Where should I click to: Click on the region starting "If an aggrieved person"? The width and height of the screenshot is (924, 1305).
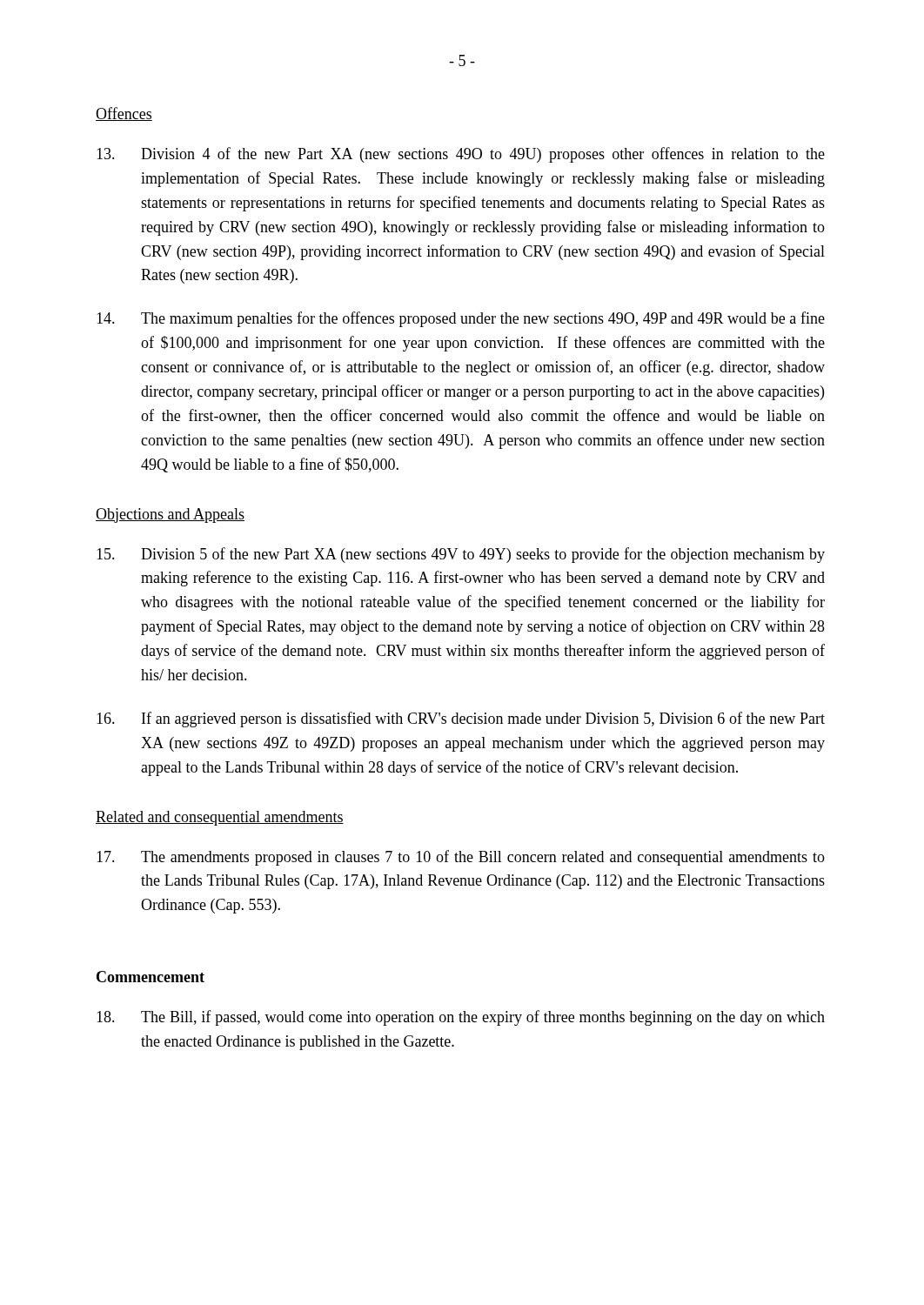click(x=460, y=744)
